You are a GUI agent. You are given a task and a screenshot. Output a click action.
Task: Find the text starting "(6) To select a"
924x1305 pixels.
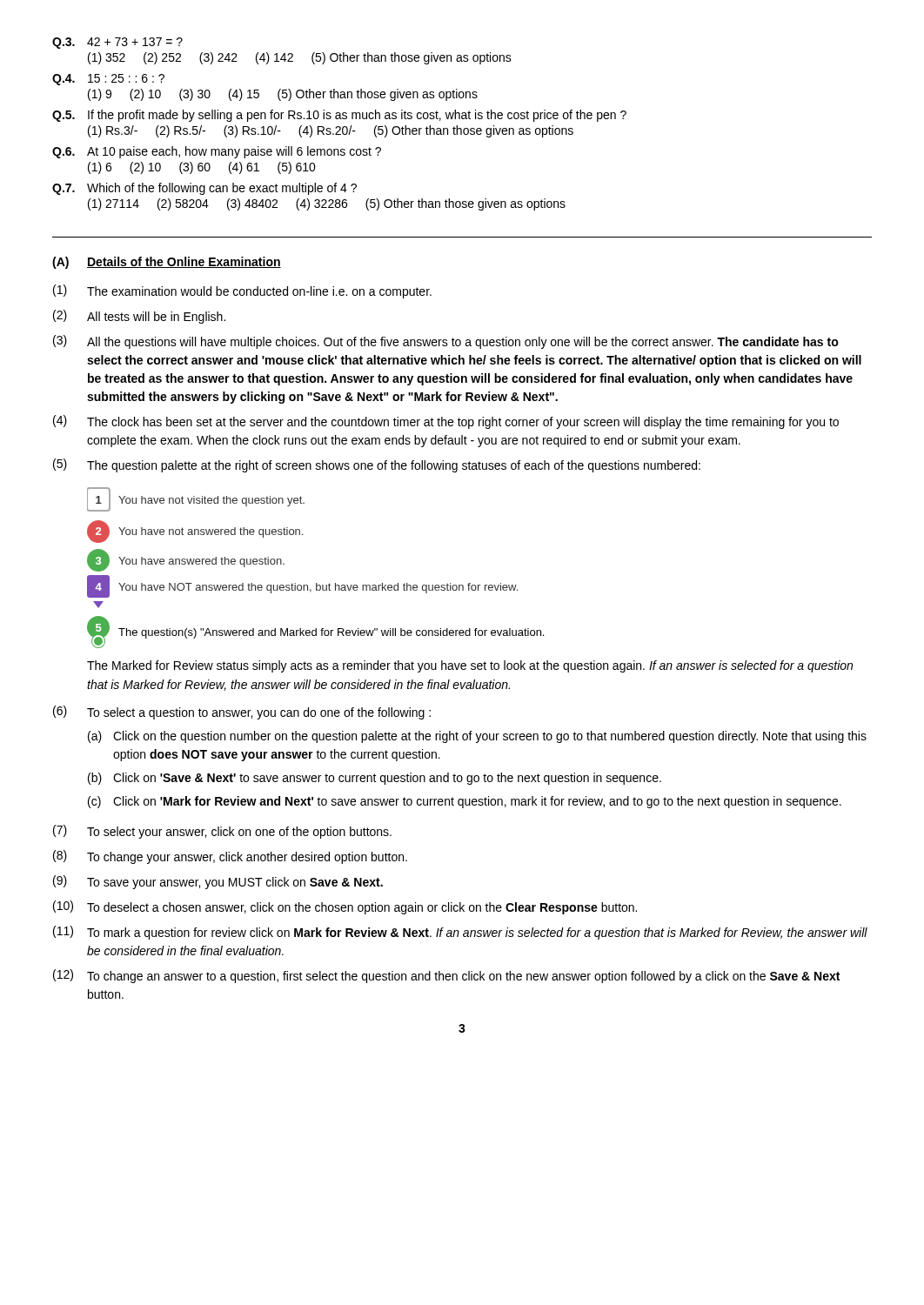(242, 713)
